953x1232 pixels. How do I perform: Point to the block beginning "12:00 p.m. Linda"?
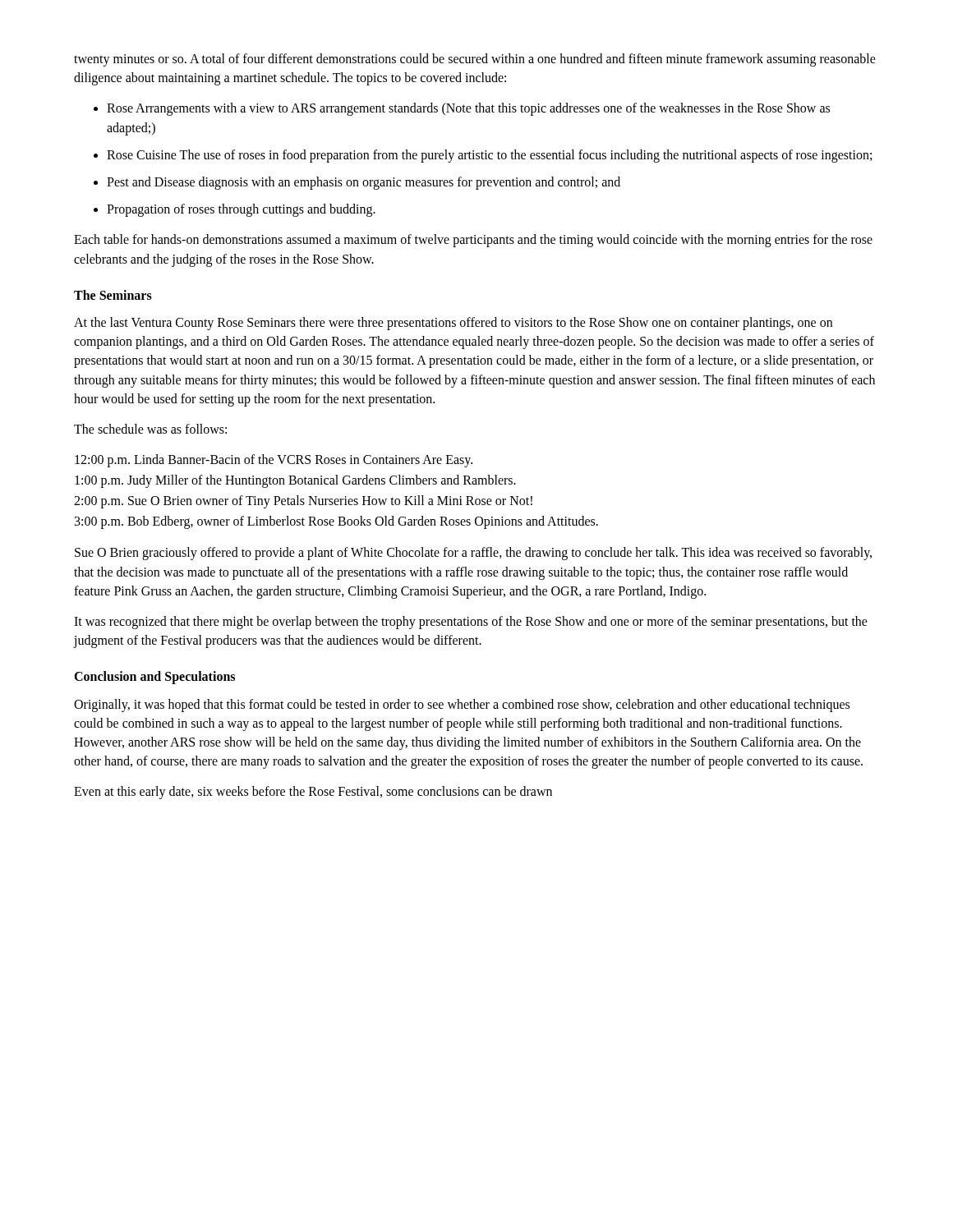point(336,490)
